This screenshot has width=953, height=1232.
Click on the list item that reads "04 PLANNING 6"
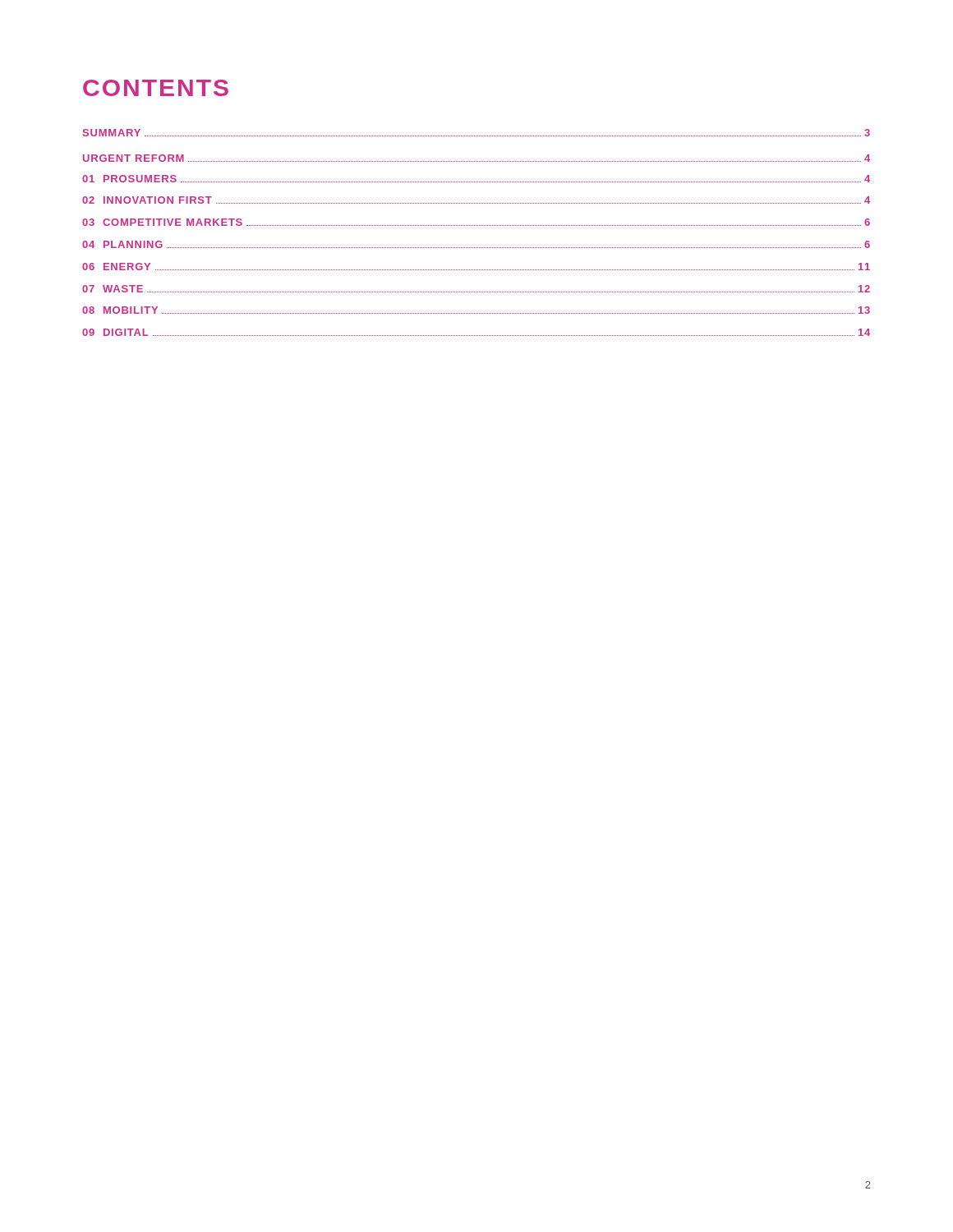click(x=476, y=245)
